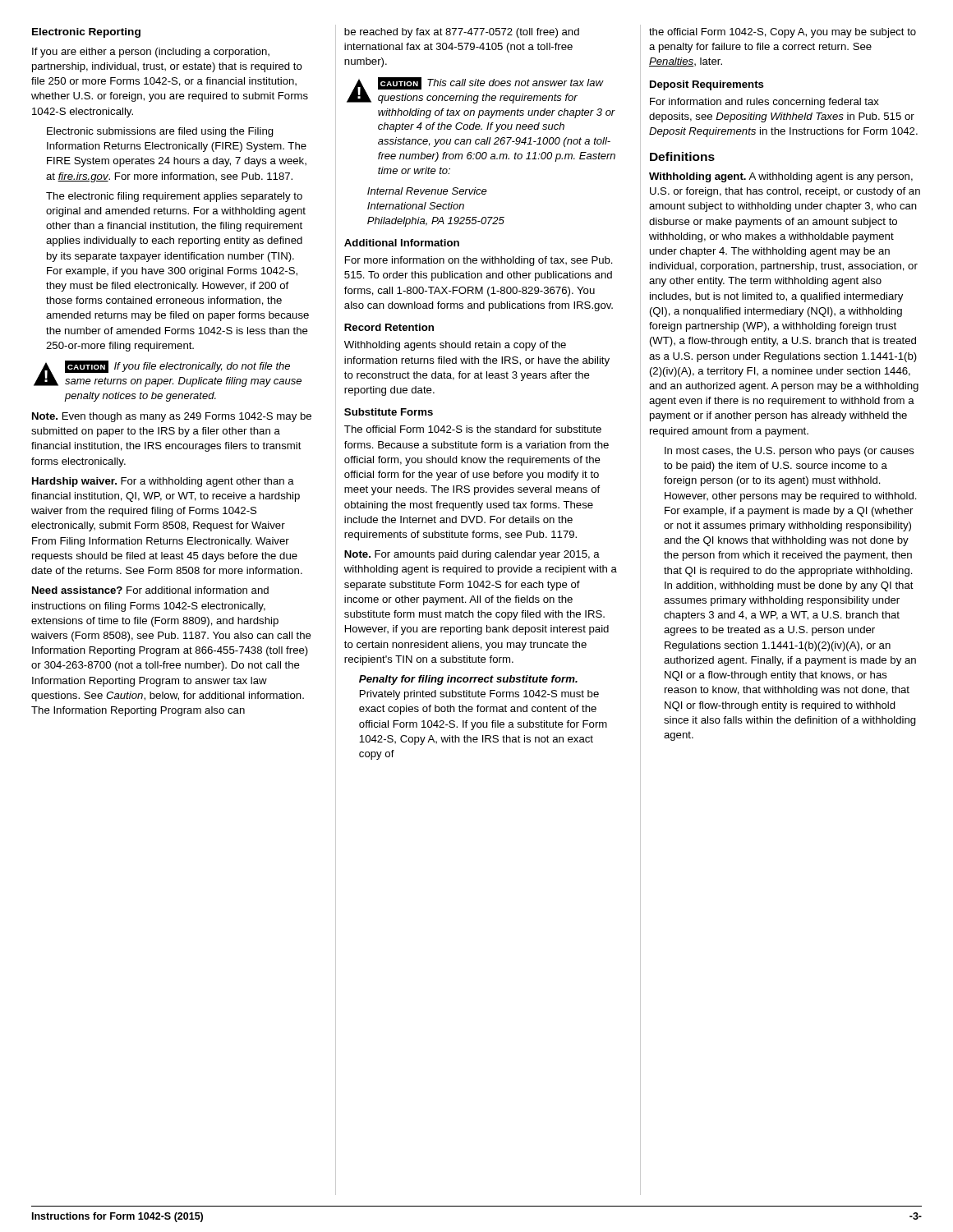Image resolution: width=953 pixels, height=1232 pixels.
Task: Find the region starting "Note. For amounts paid during calendar year 2015,"
Action: tap(481, 607)
